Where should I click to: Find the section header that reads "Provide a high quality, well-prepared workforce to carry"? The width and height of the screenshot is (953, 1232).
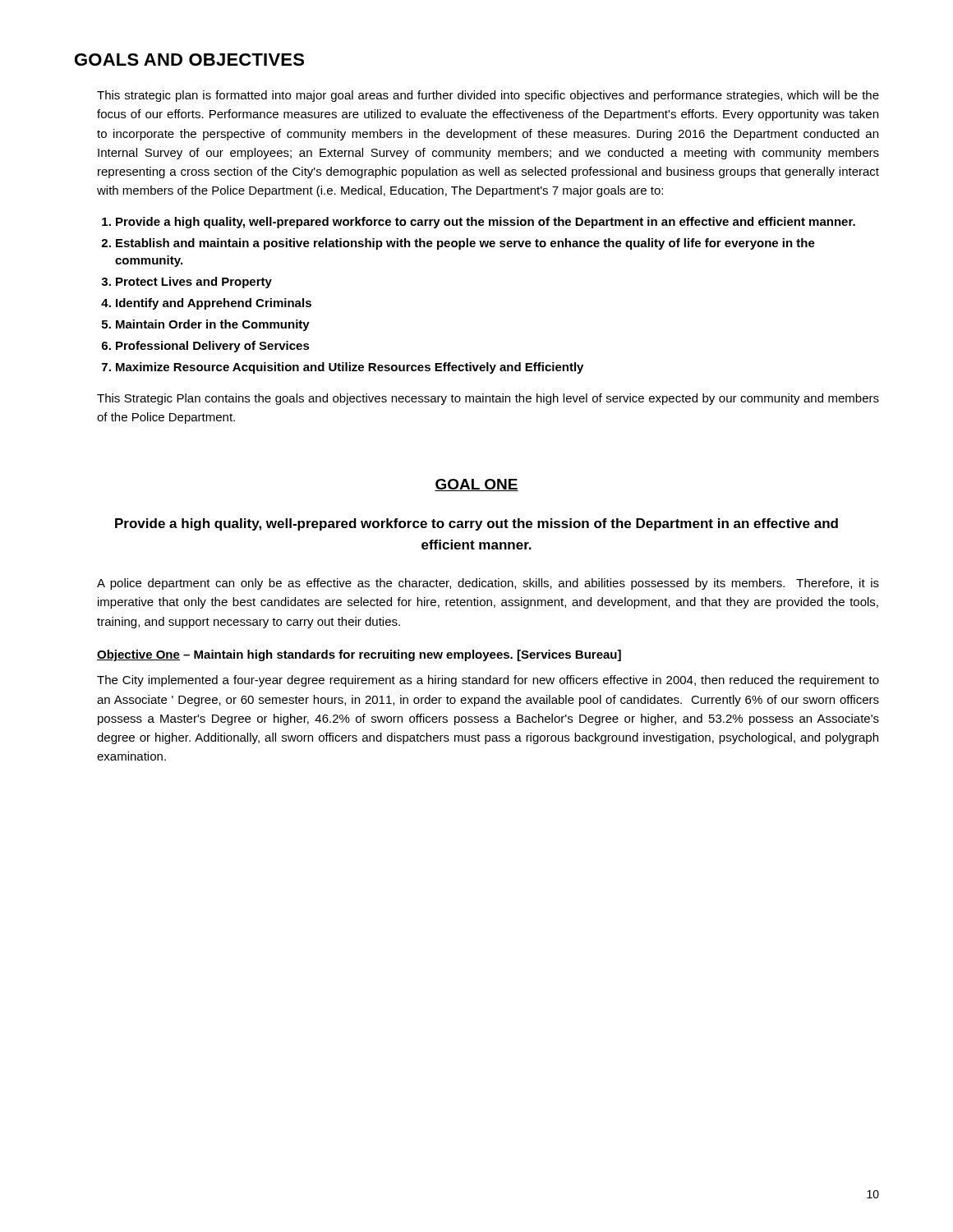point(476,534)
